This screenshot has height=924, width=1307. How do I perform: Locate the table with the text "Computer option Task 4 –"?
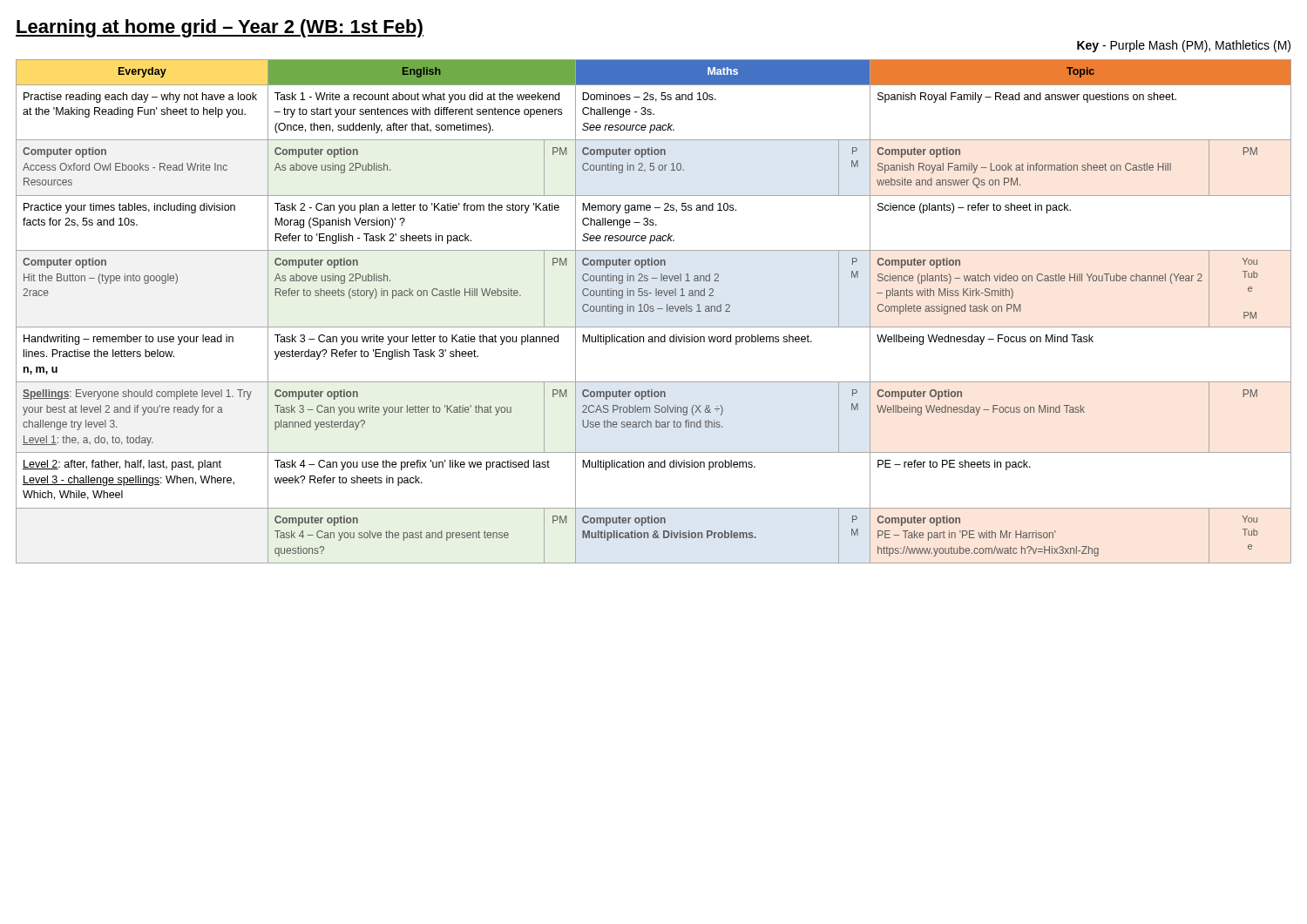[x=654, y=312]
